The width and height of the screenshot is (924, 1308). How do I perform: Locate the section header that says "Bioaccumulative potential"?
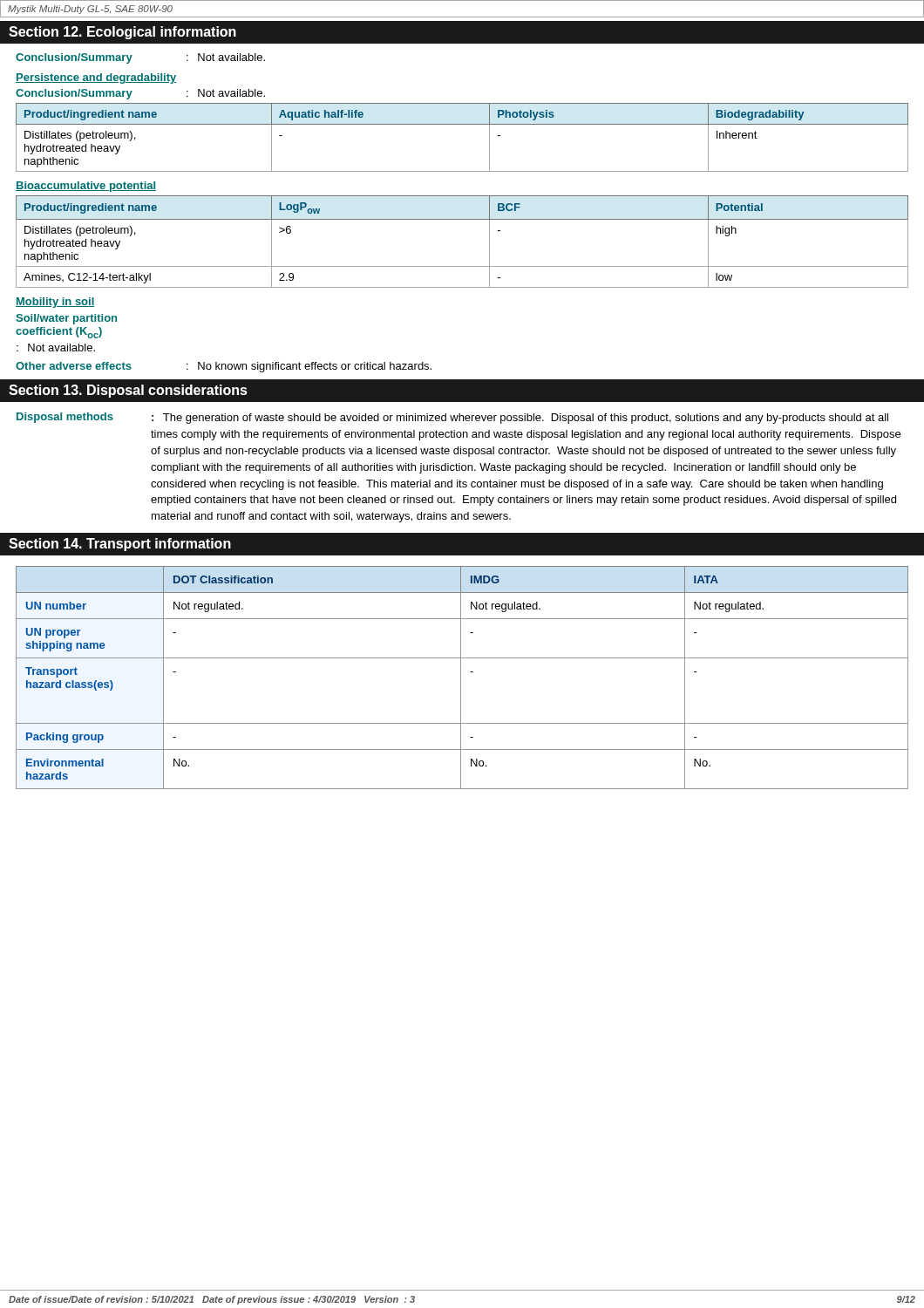pyautogui.click(x=86, y=185)
